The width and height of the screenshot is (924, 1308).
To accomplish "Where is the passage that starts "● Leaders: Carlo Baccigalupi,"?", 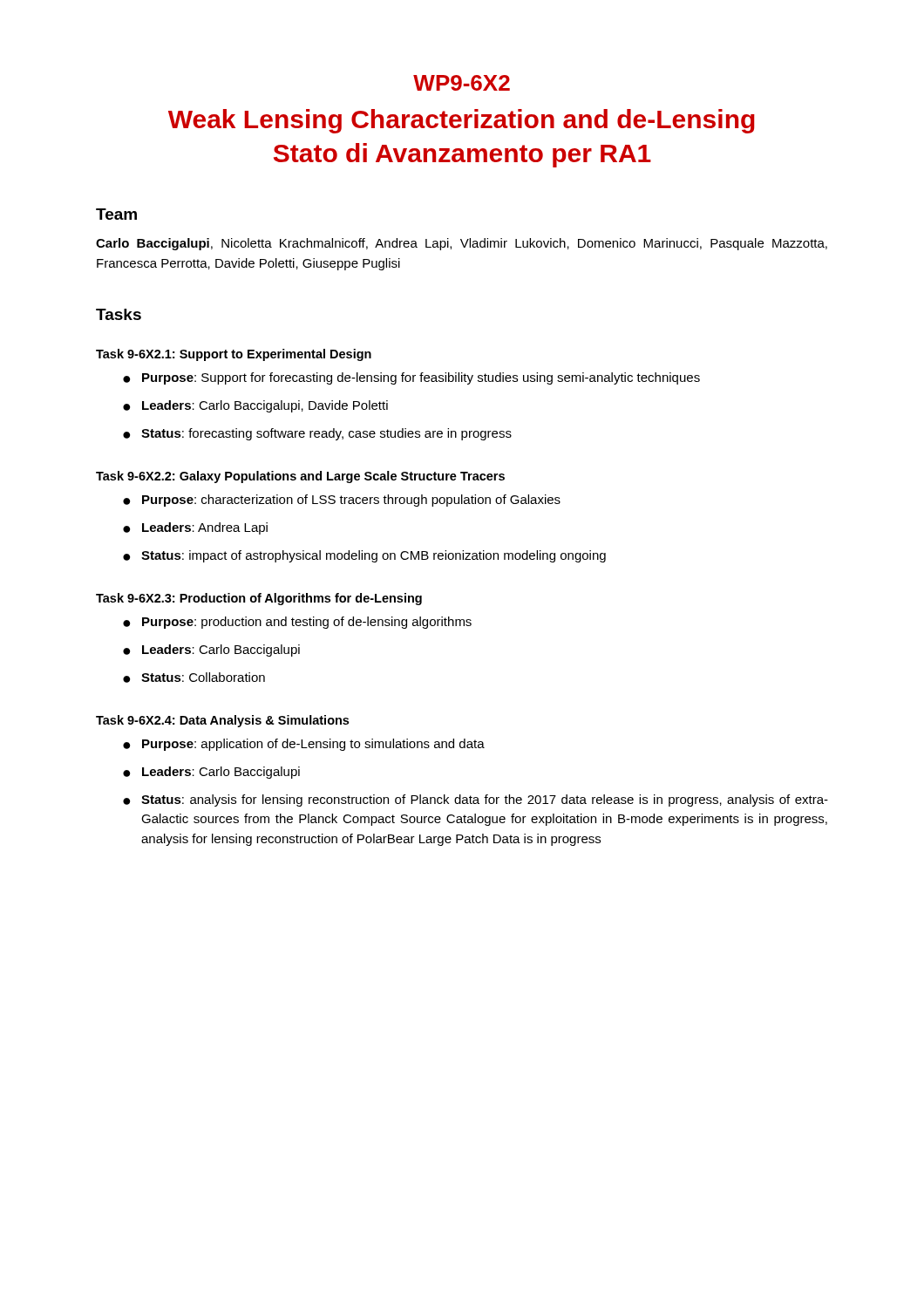I will point(255,406).
